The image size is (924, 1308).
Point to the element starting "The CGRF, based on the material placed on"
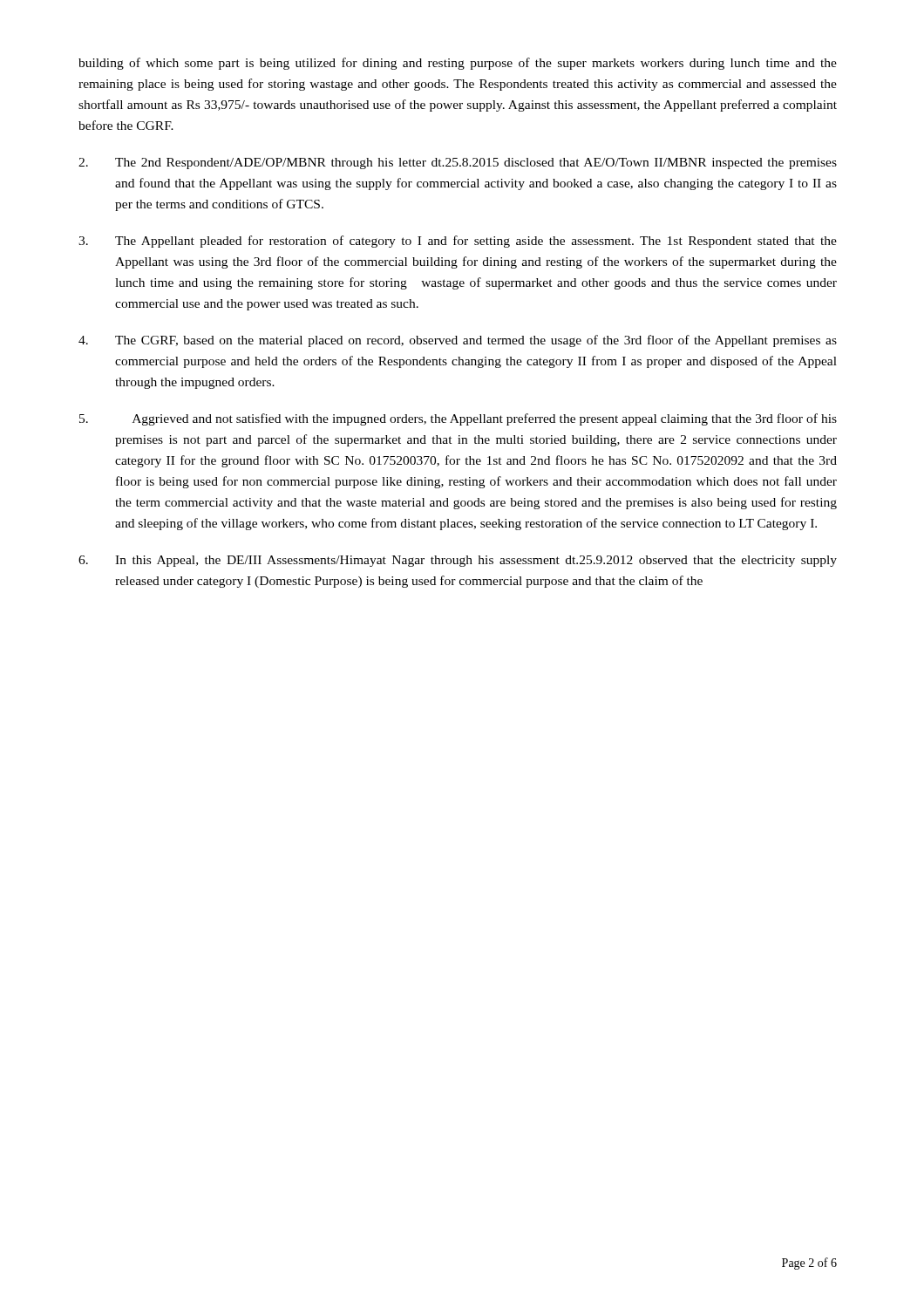click(x=458, y=361)
